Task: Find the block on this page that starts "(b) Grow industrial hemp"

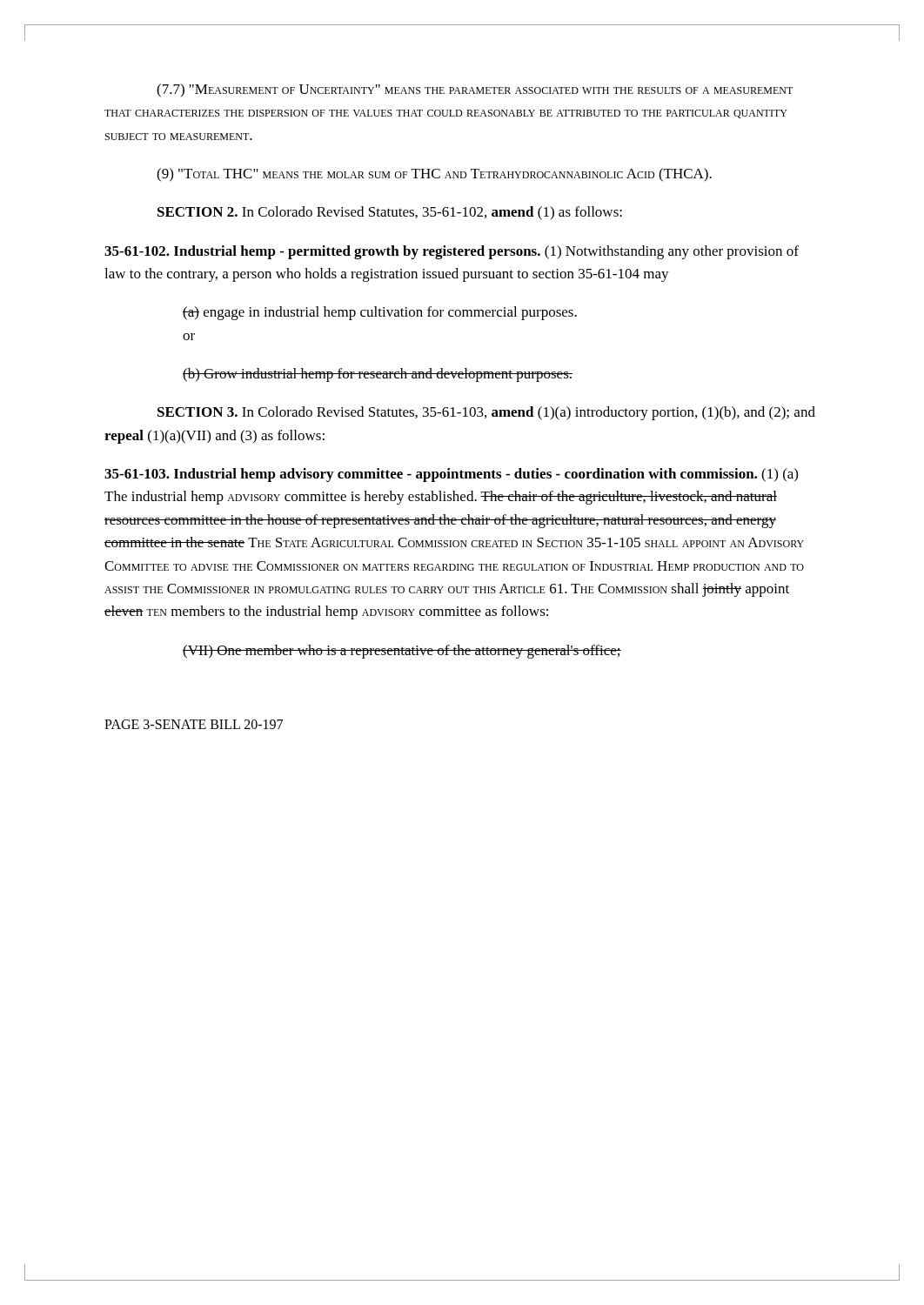Action: [501, 374]
